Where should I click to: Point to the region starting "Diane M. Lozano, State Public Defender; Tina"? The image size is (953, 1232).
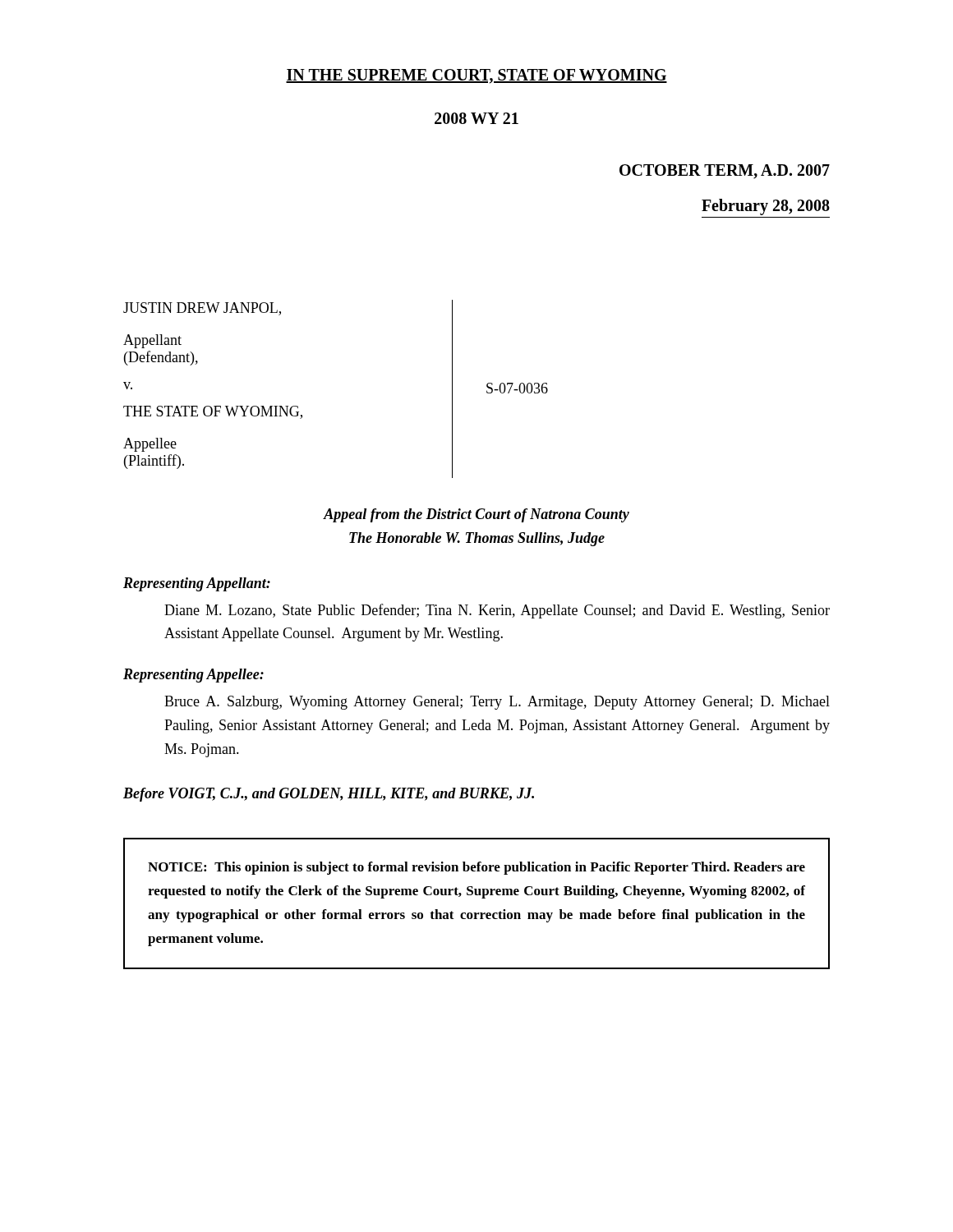tap(497, 622)
